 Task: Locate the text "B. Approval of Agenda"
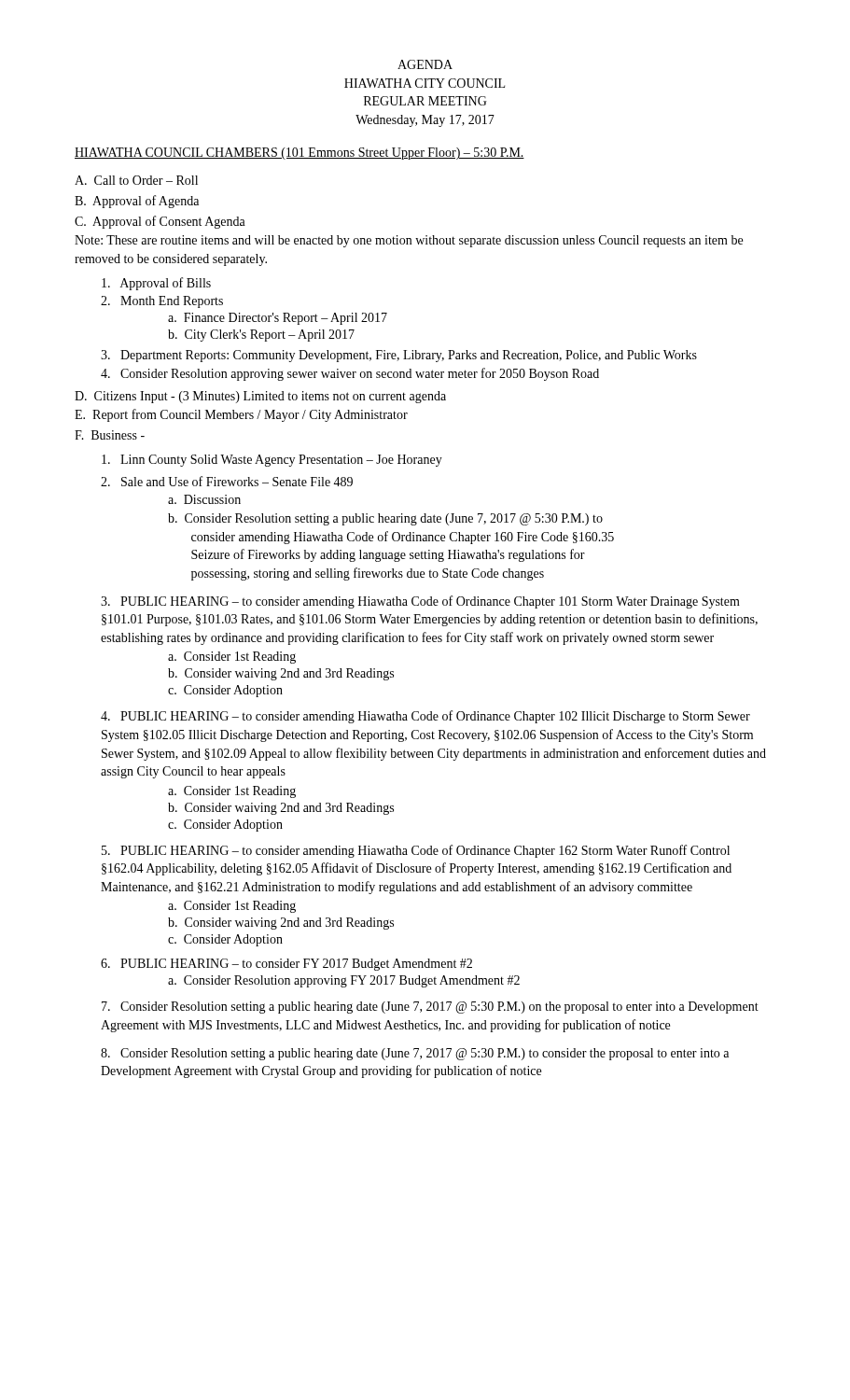point(137,201)
